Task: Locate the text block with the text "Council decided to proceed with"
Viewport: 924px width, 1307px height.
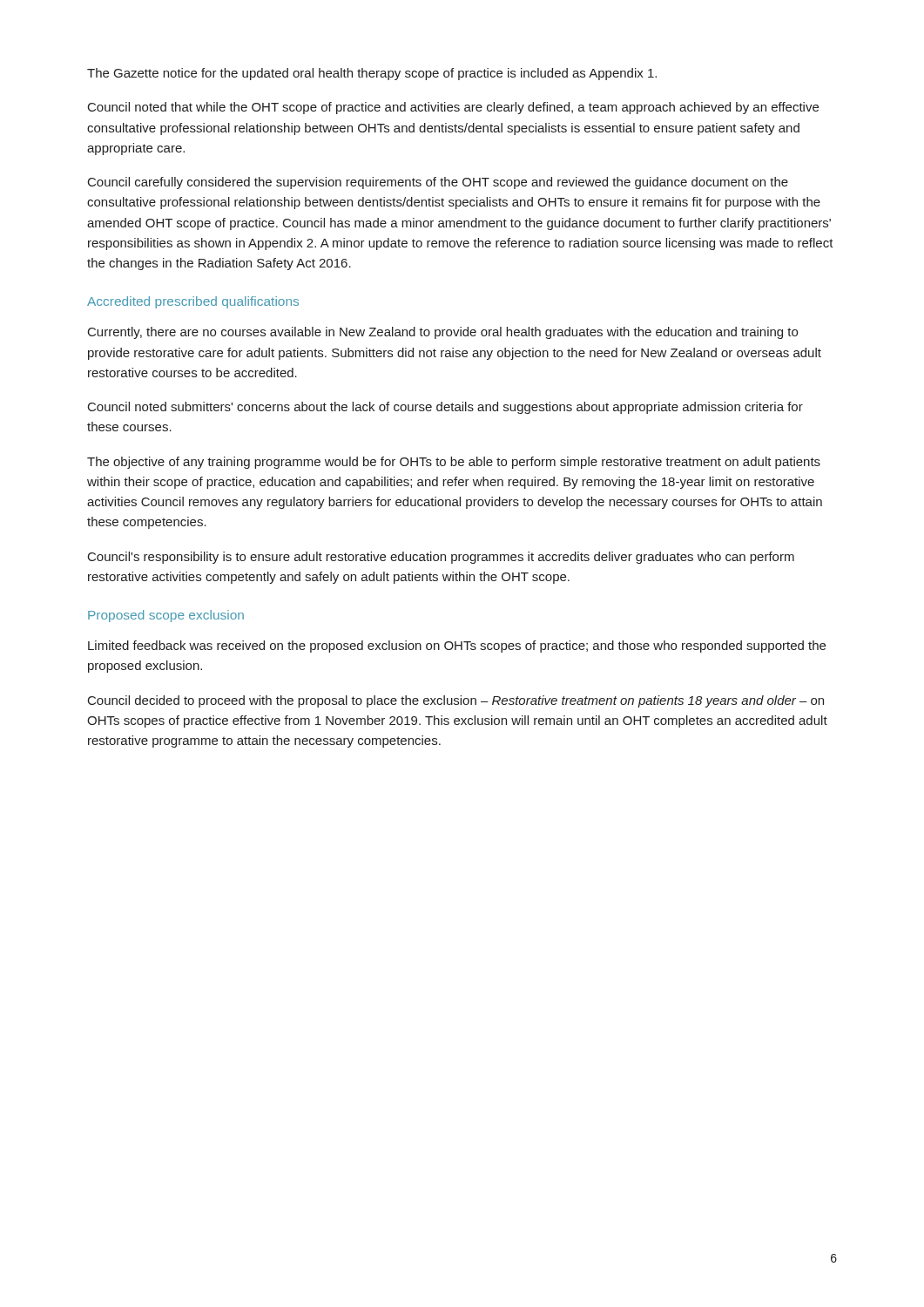Action: pos(457,720)
